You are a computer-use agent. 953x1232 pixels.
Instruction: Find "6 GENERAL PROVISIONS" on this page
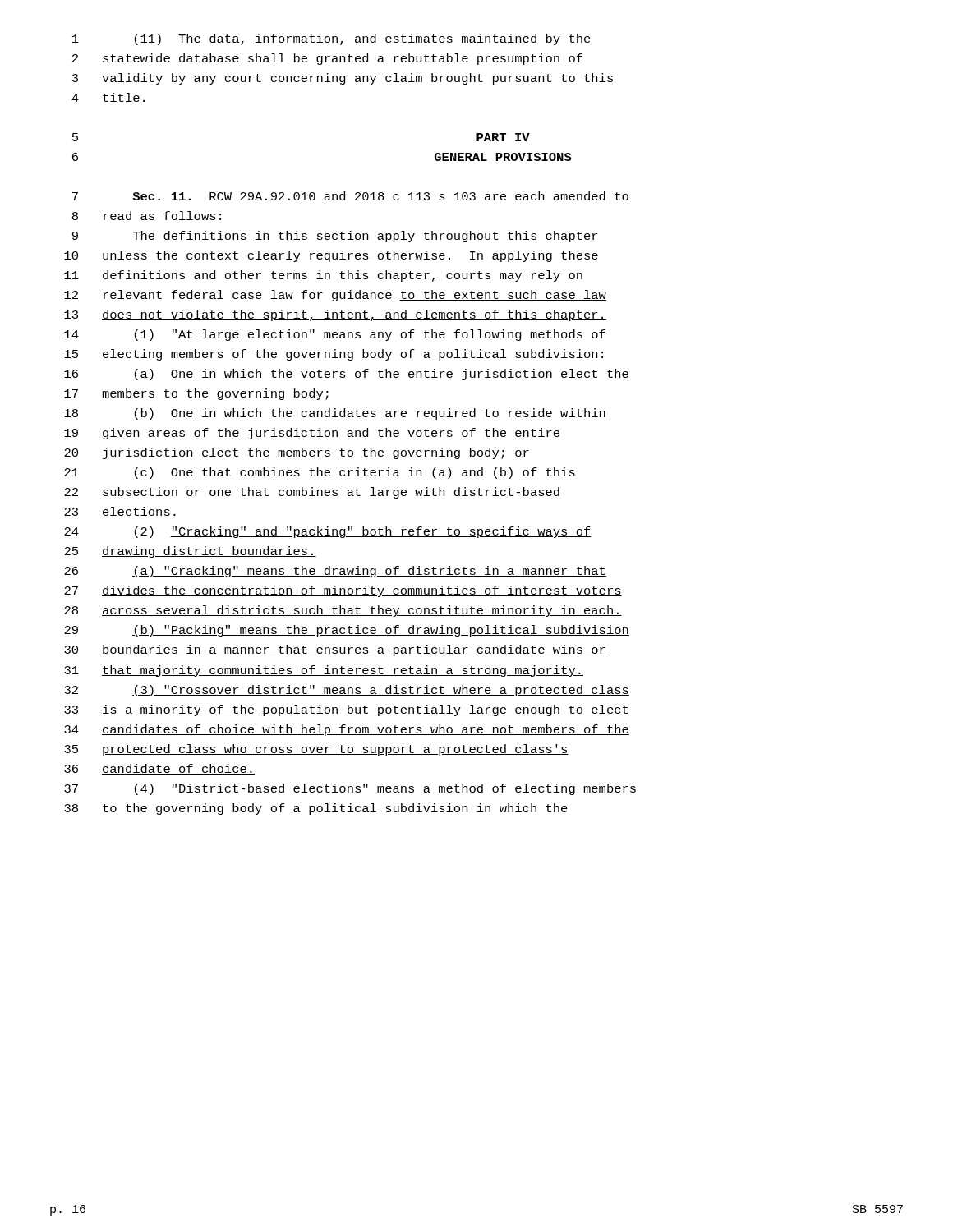pos(476,158)
